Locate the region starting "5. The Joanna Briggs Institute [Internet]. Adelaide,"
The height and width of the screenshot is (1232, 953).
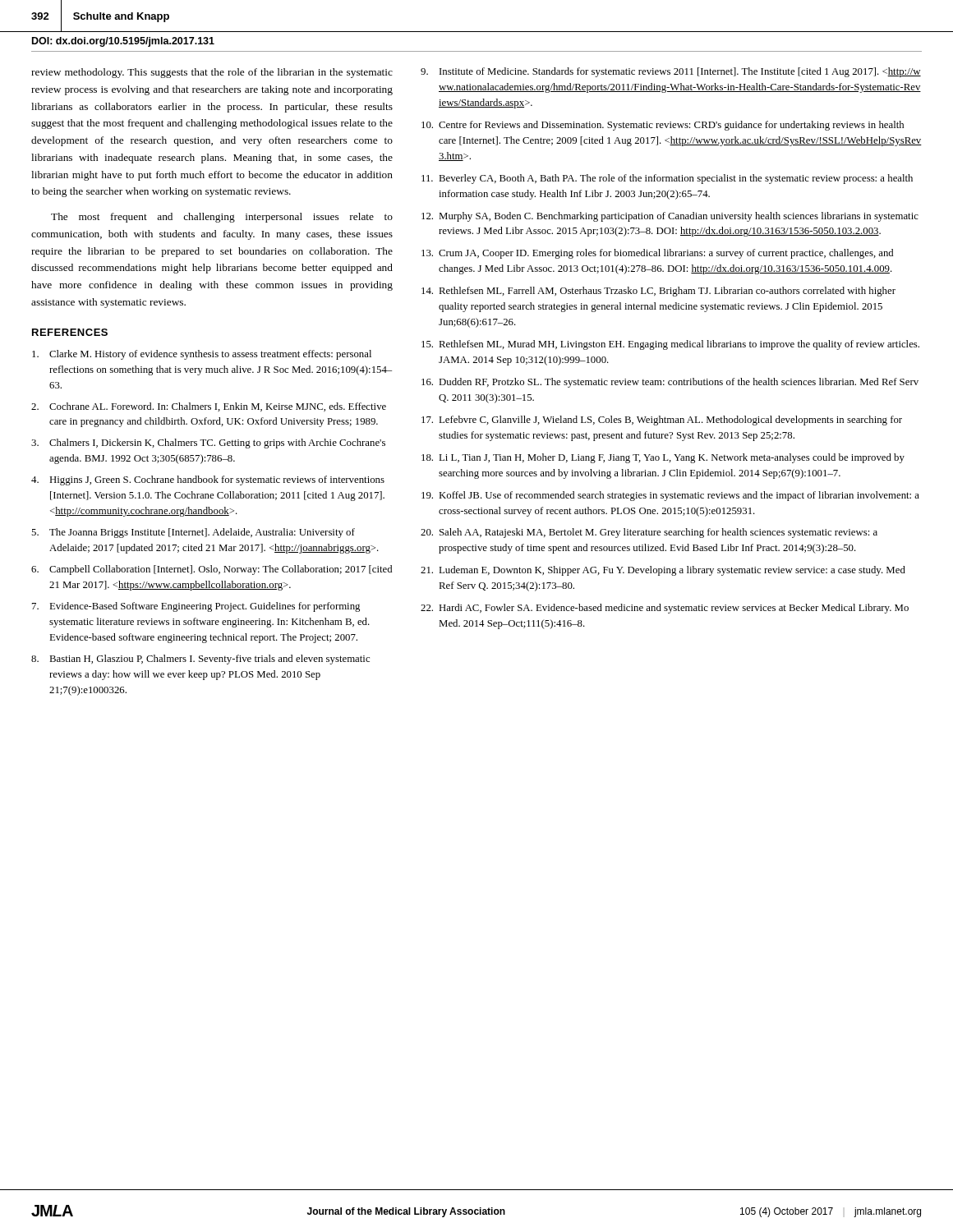212,540
